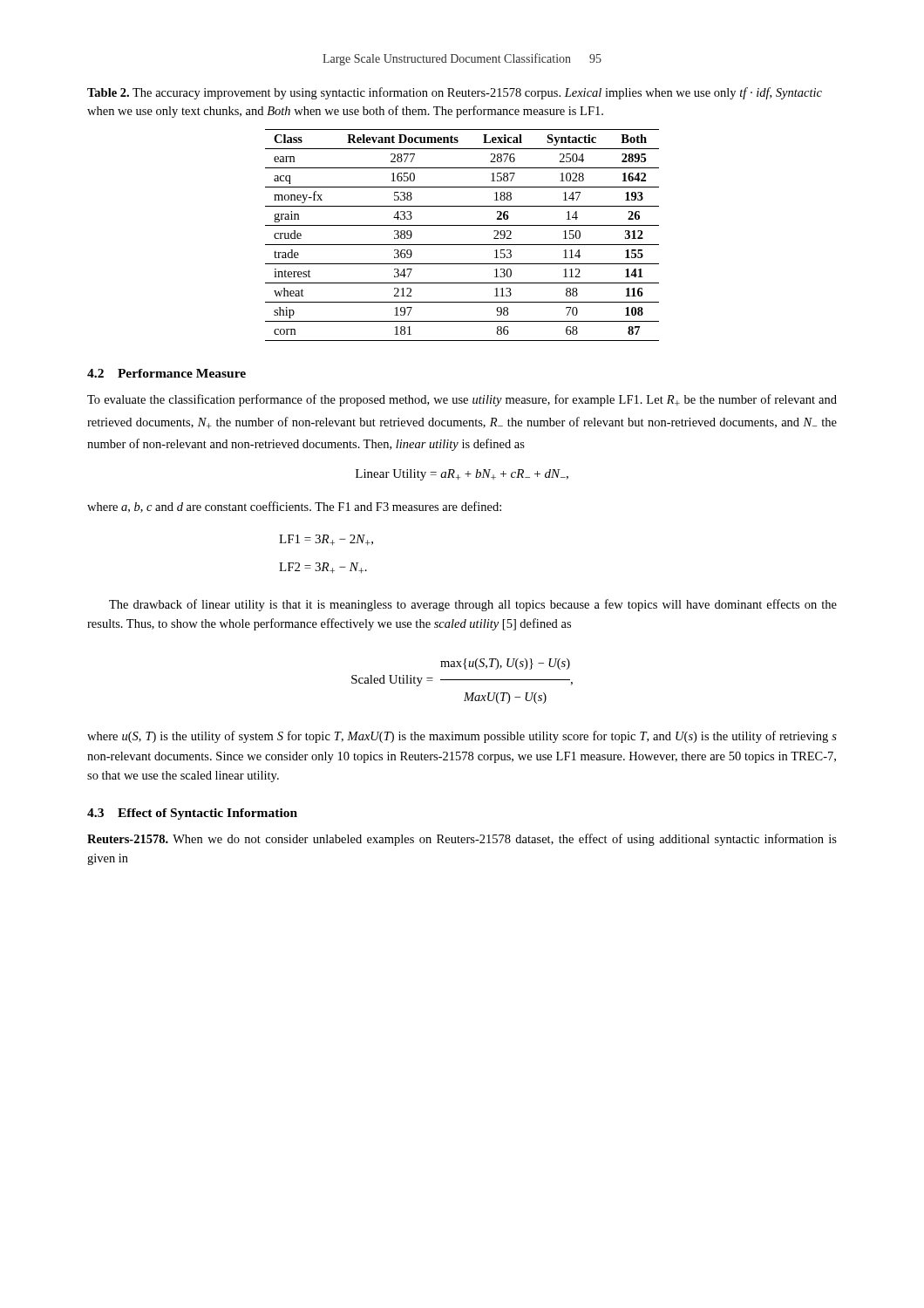Locate the formula that opens with "Linear Utility = aR+"
The height and width of the screenshot is (1308, 924).
point(462,475)
